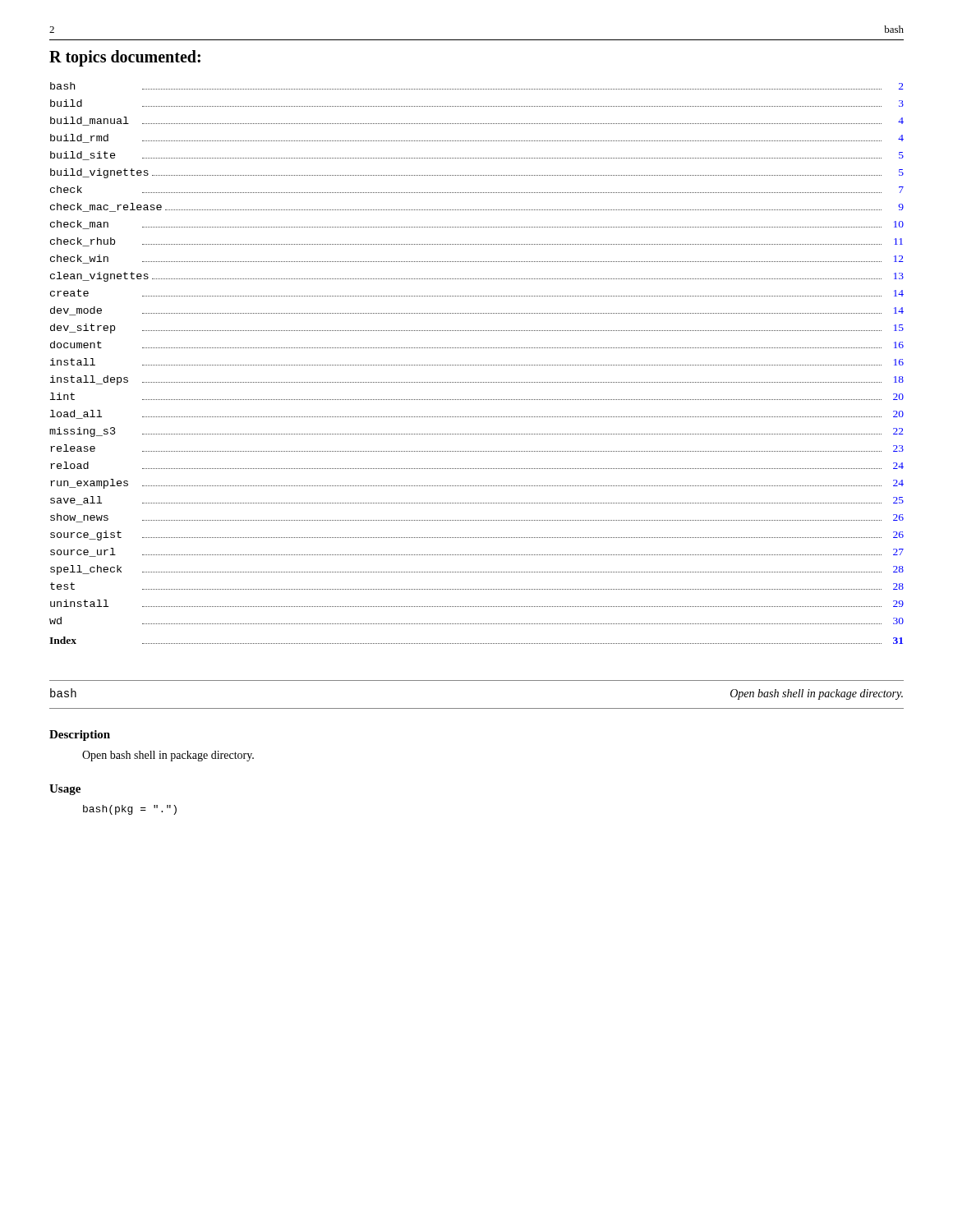Navigate to the element starting "load_all 20"

click(x=476, y=415)
